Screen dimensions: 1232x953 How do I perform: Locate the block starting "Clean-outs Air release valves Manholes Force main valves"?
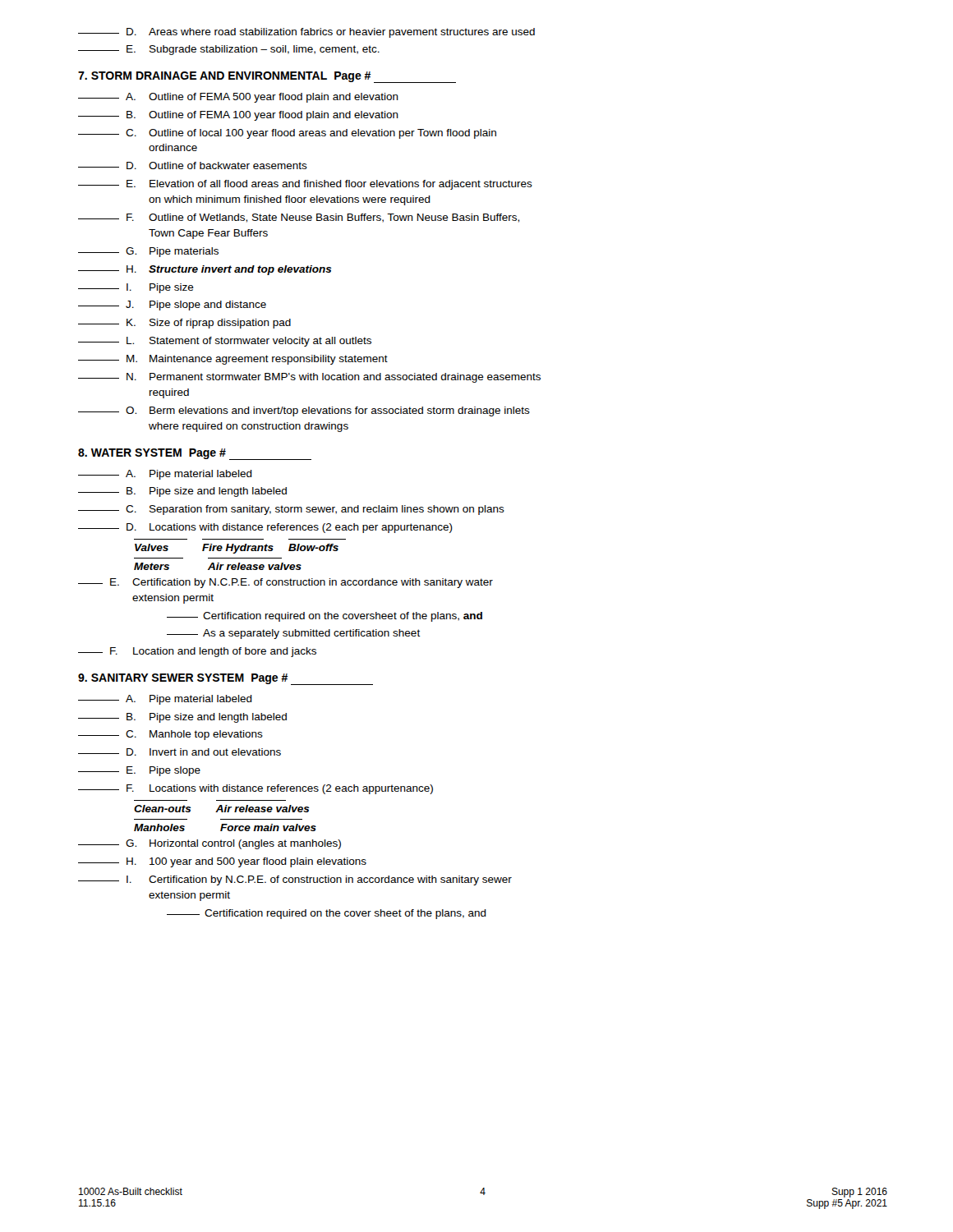tap(222, 809)
